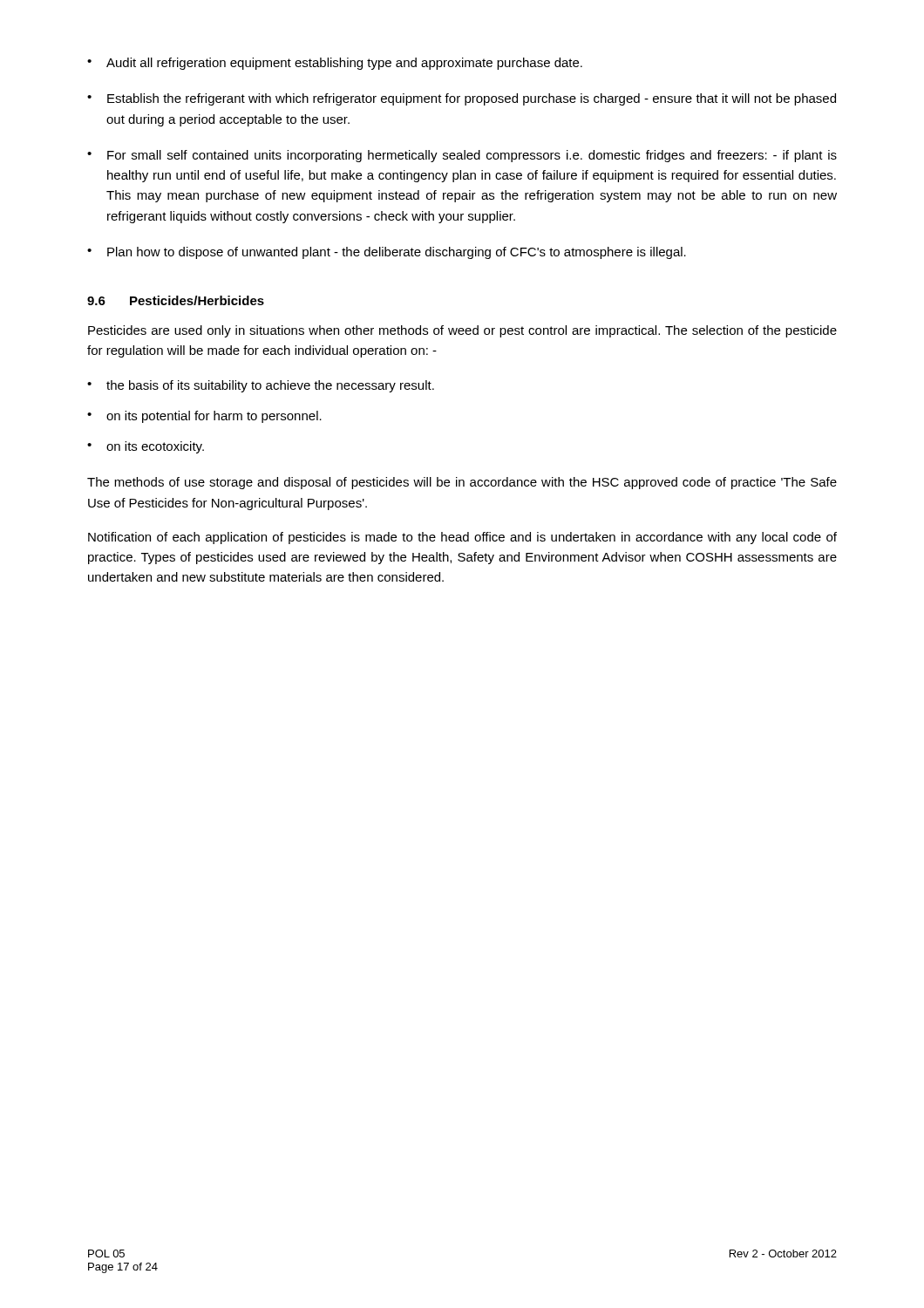Image resolution: width=924 pixels, height=1308 pixels.
Task: Locate the text block containing "The methods of use"
Action: 462,492
